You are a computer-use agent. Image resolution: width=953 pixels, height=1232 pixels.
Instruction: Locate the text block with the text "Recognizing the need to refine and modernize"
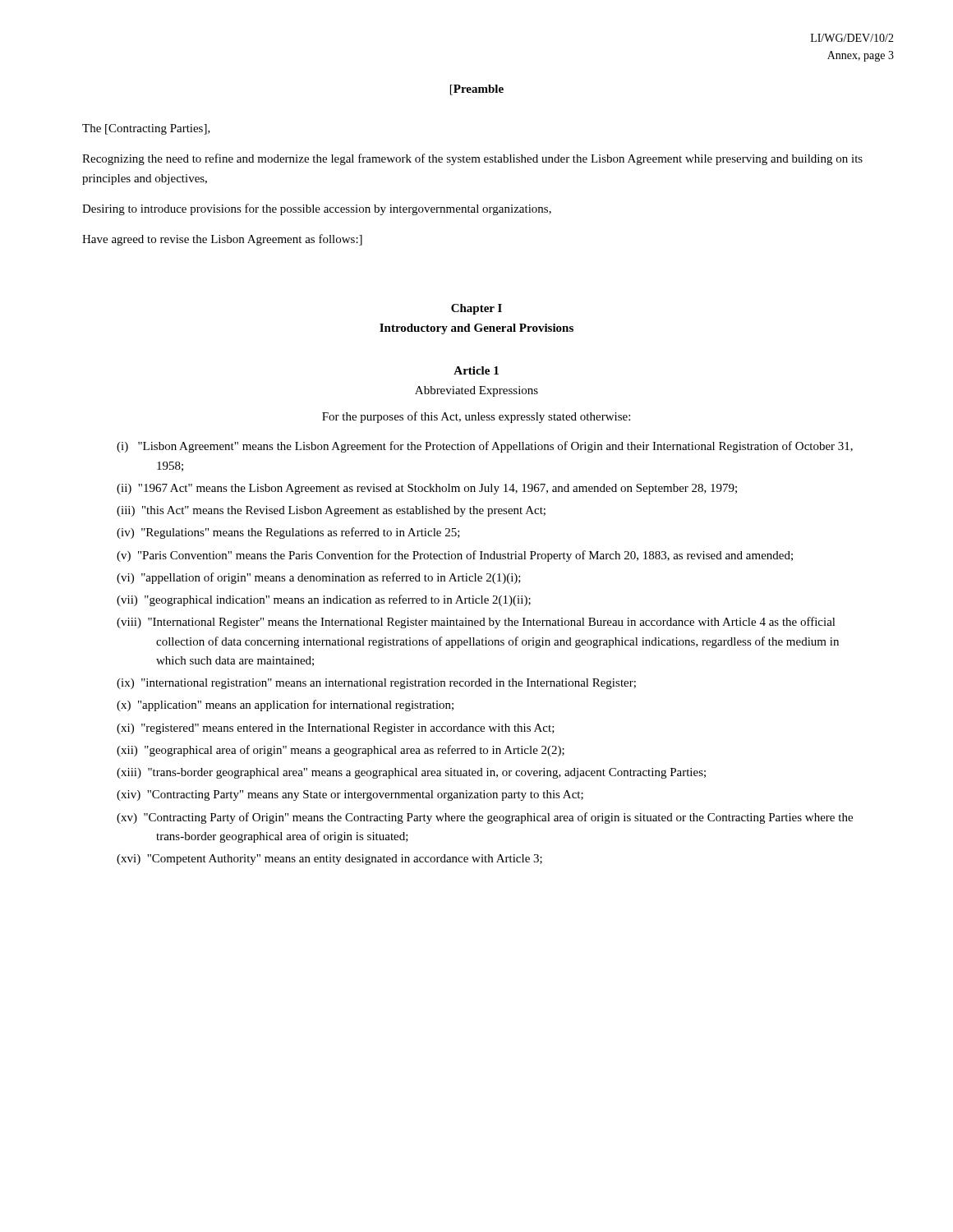[472, 168]
